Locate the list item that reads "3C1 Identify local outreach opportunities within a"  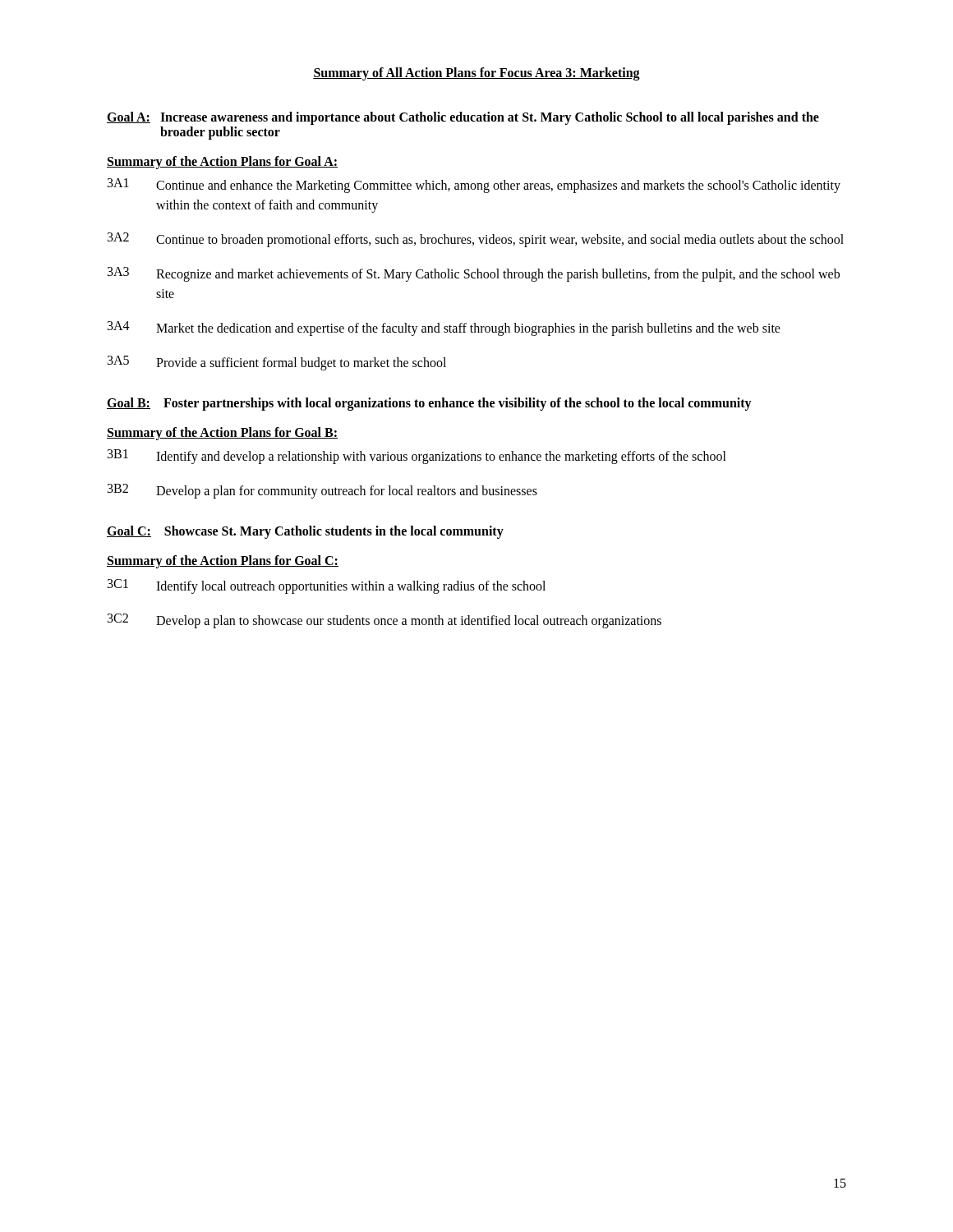pos(476,586)
